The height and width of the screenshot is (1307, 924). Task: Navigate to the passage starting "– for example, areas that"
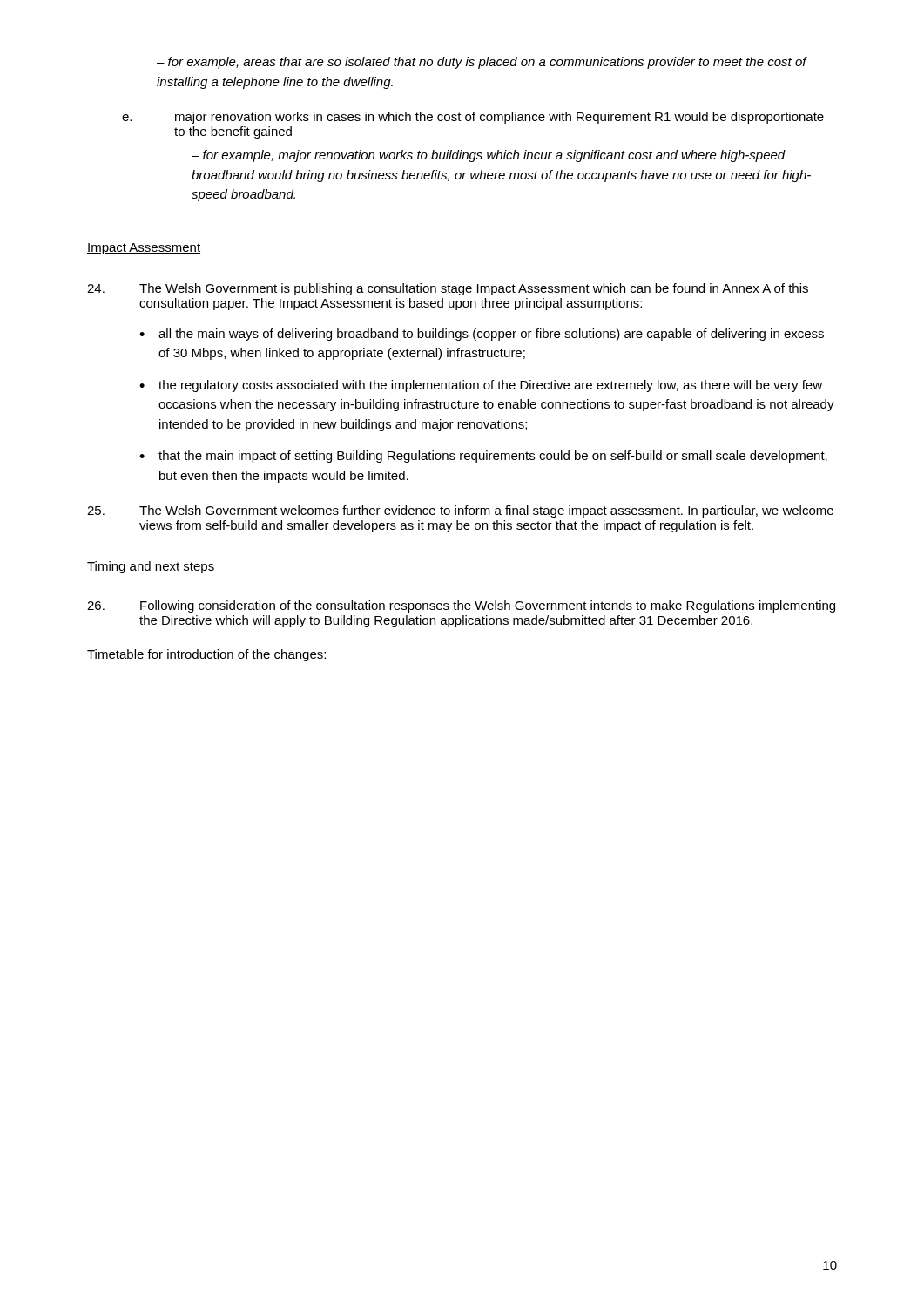[x=497, y=72]
